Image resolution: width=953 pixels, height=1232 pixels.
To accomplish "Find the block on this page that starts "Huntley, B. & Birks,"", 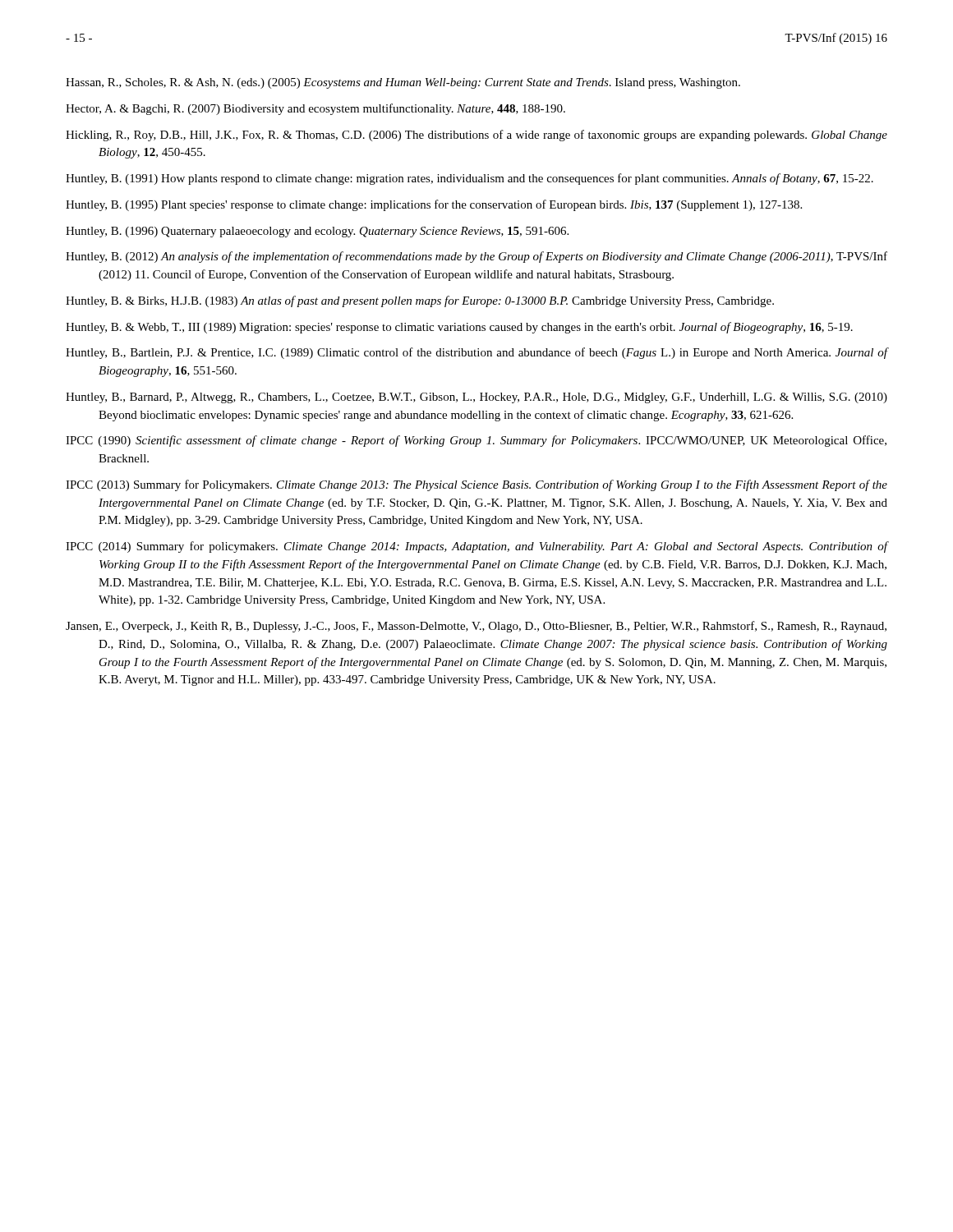I will tap(420, 300).
